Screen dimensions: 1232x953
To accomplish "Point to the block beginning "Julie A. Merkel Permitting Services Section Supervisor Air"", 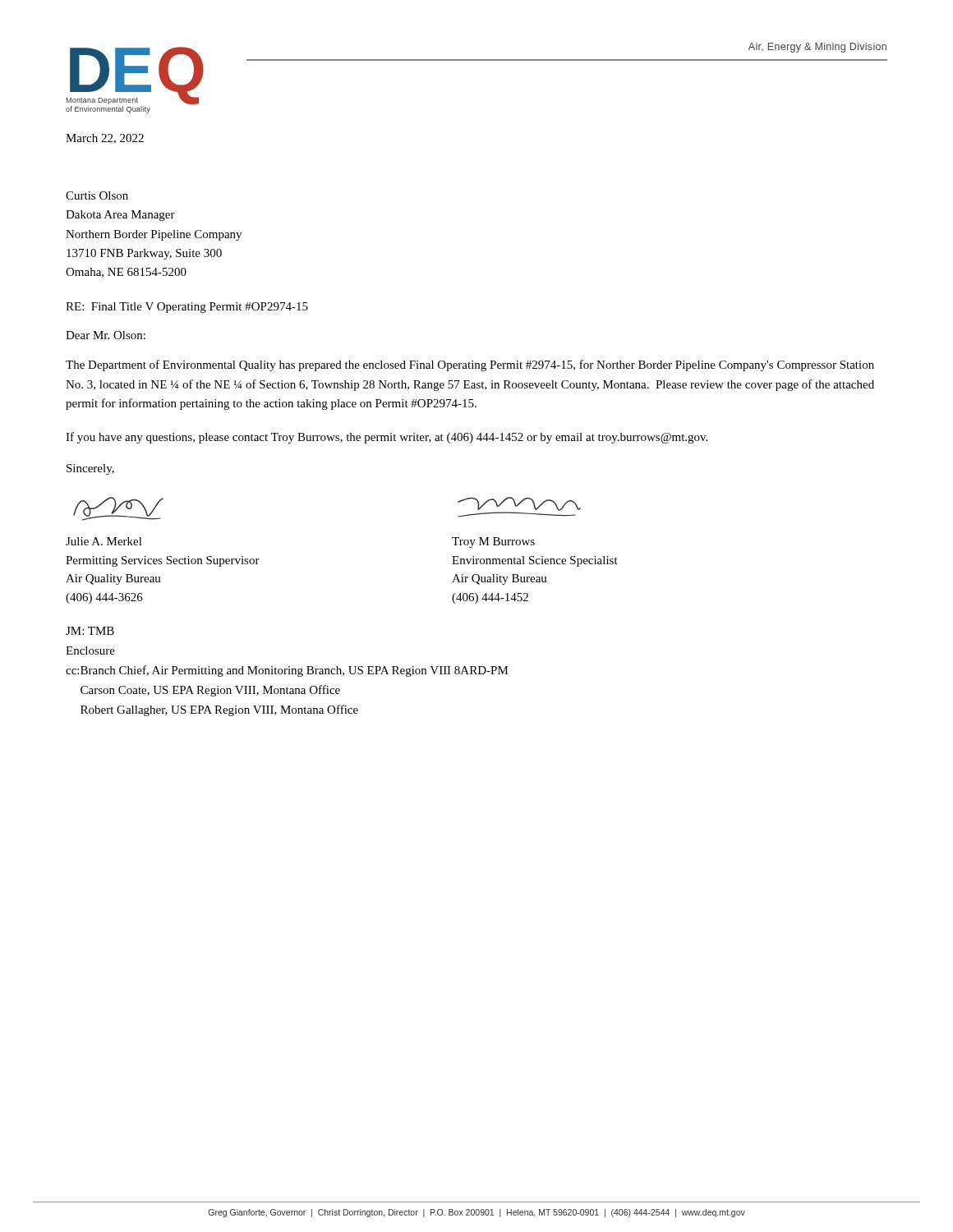I will tap(259, 569).
